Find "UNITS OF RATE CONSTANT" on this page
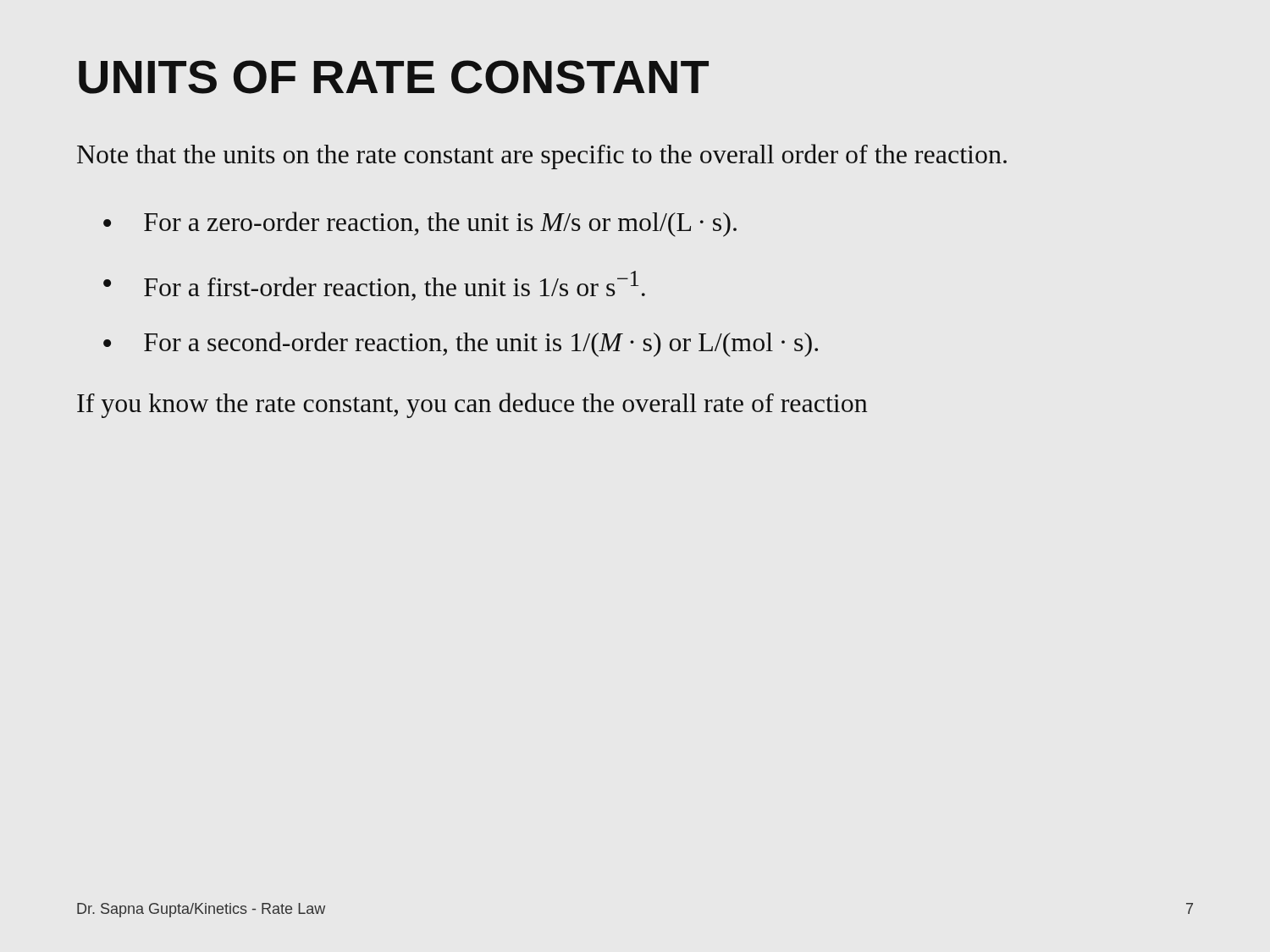Image resolution: width=1270 pixels, height=952 pixels. [393, 77]
